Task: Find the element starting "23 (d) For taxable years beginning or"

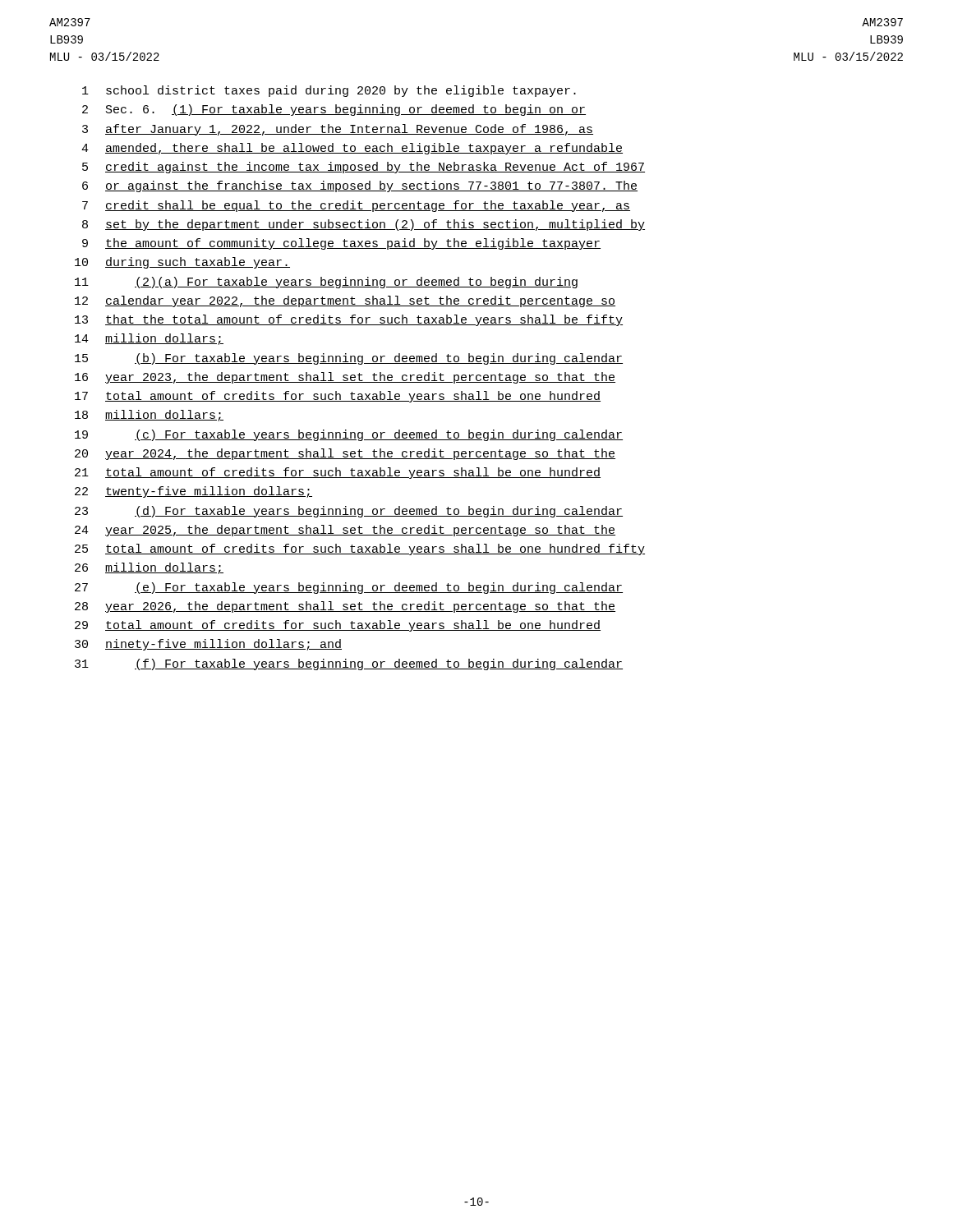Action: pyautogui.click(x=476, y=512)
